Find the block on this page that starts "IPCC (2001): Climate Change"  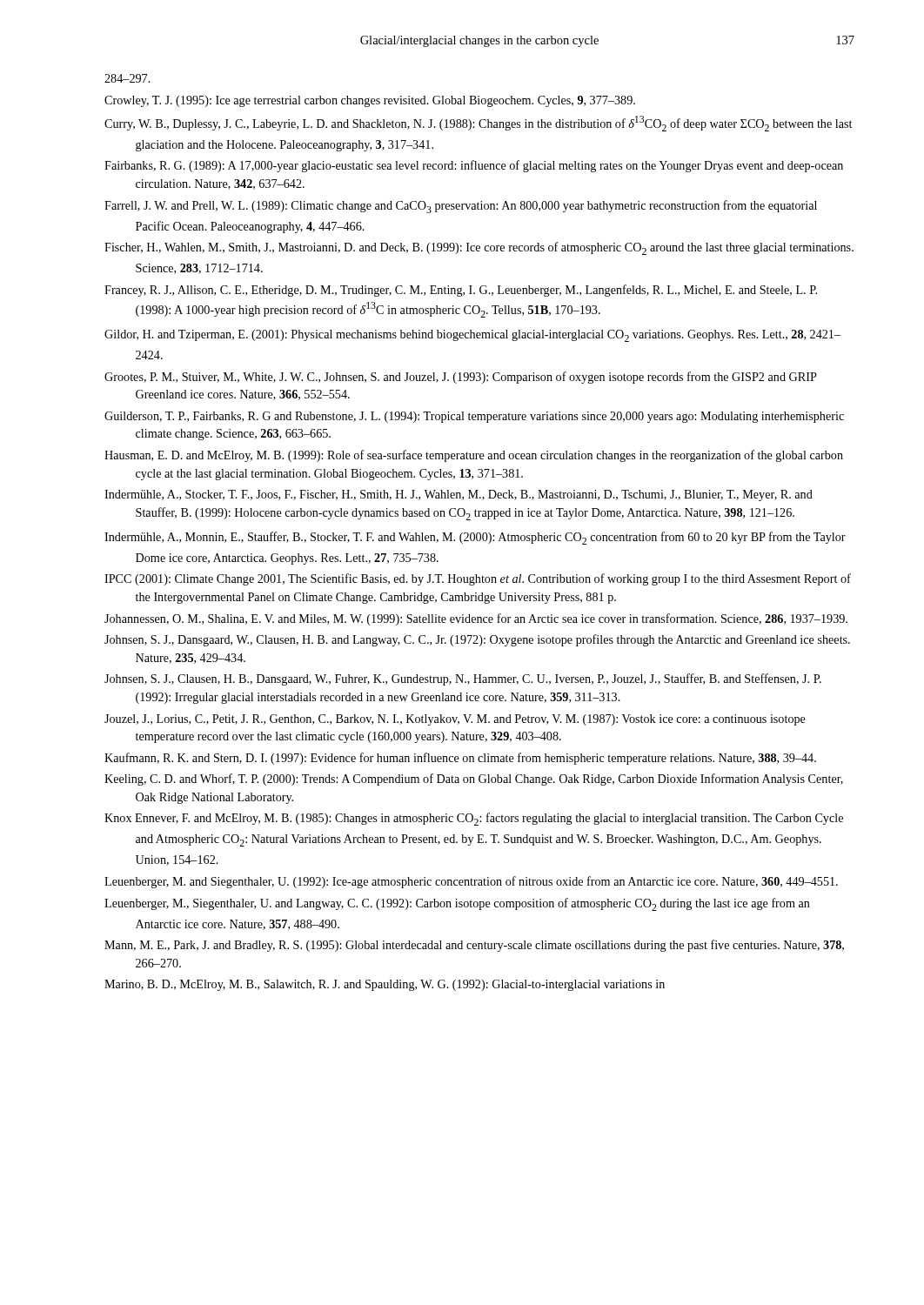(478, 588)
